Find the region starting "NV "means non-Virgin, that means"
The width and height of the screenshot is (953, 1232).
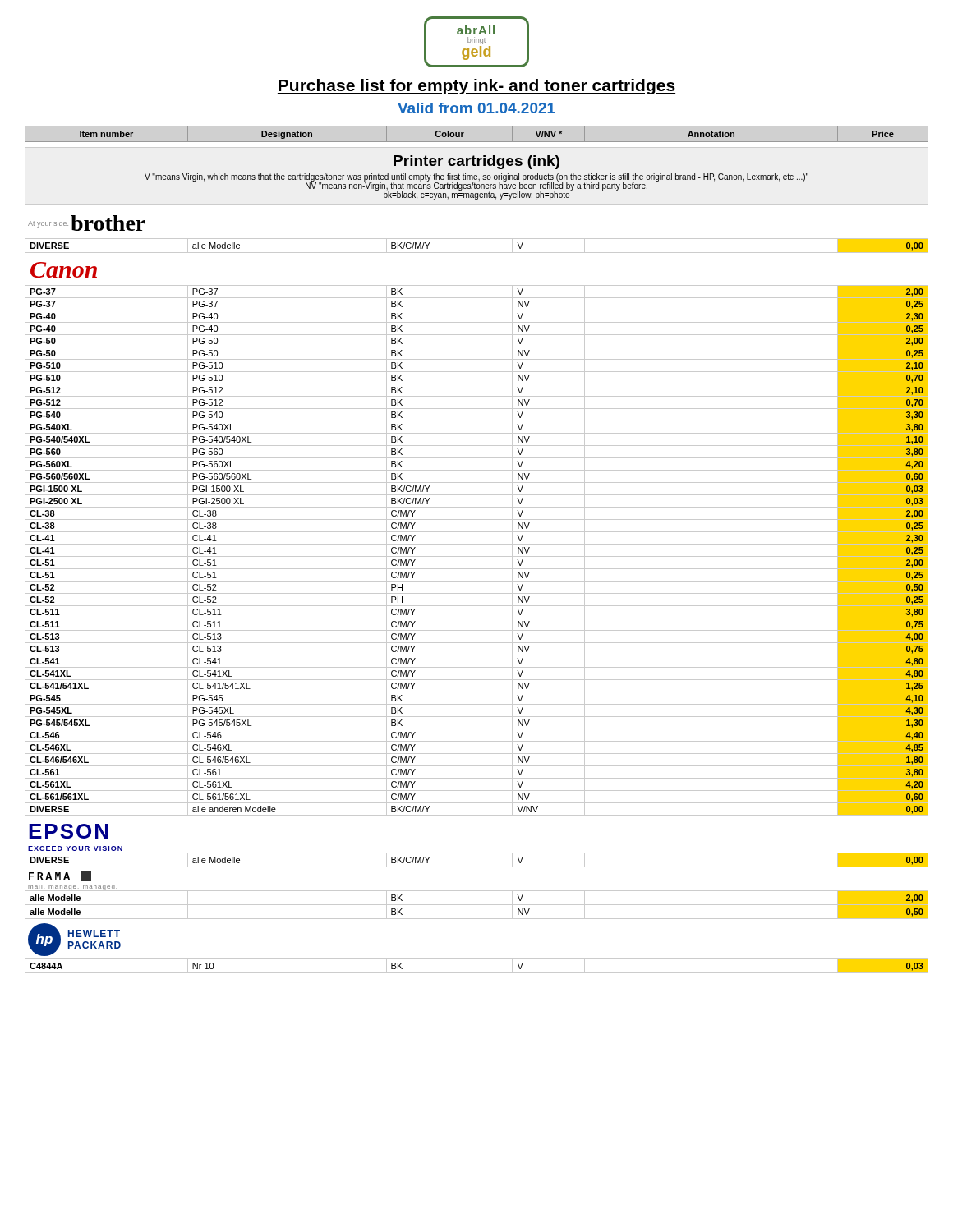476,186
